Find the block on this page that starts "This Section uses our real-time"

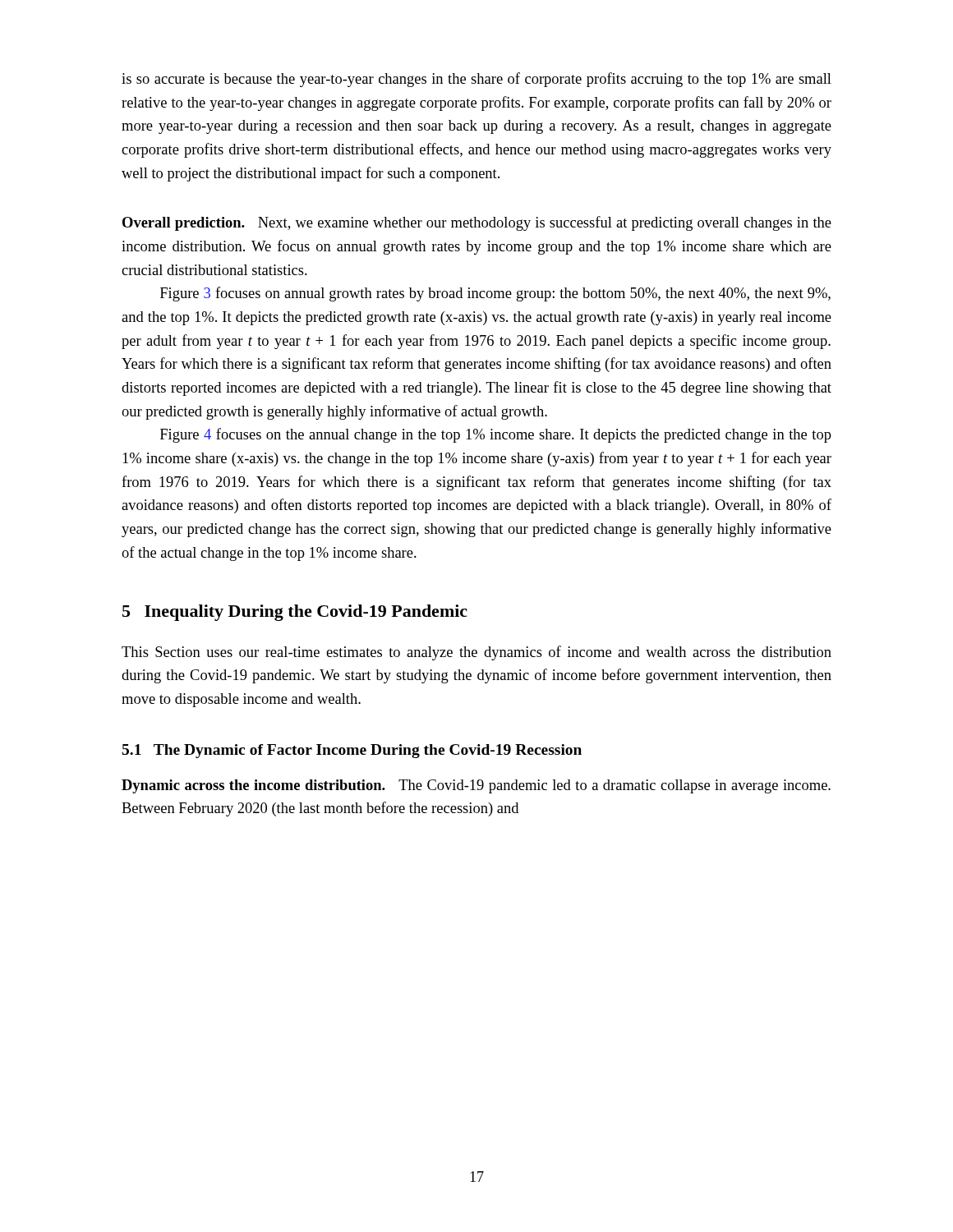(476, 676)
